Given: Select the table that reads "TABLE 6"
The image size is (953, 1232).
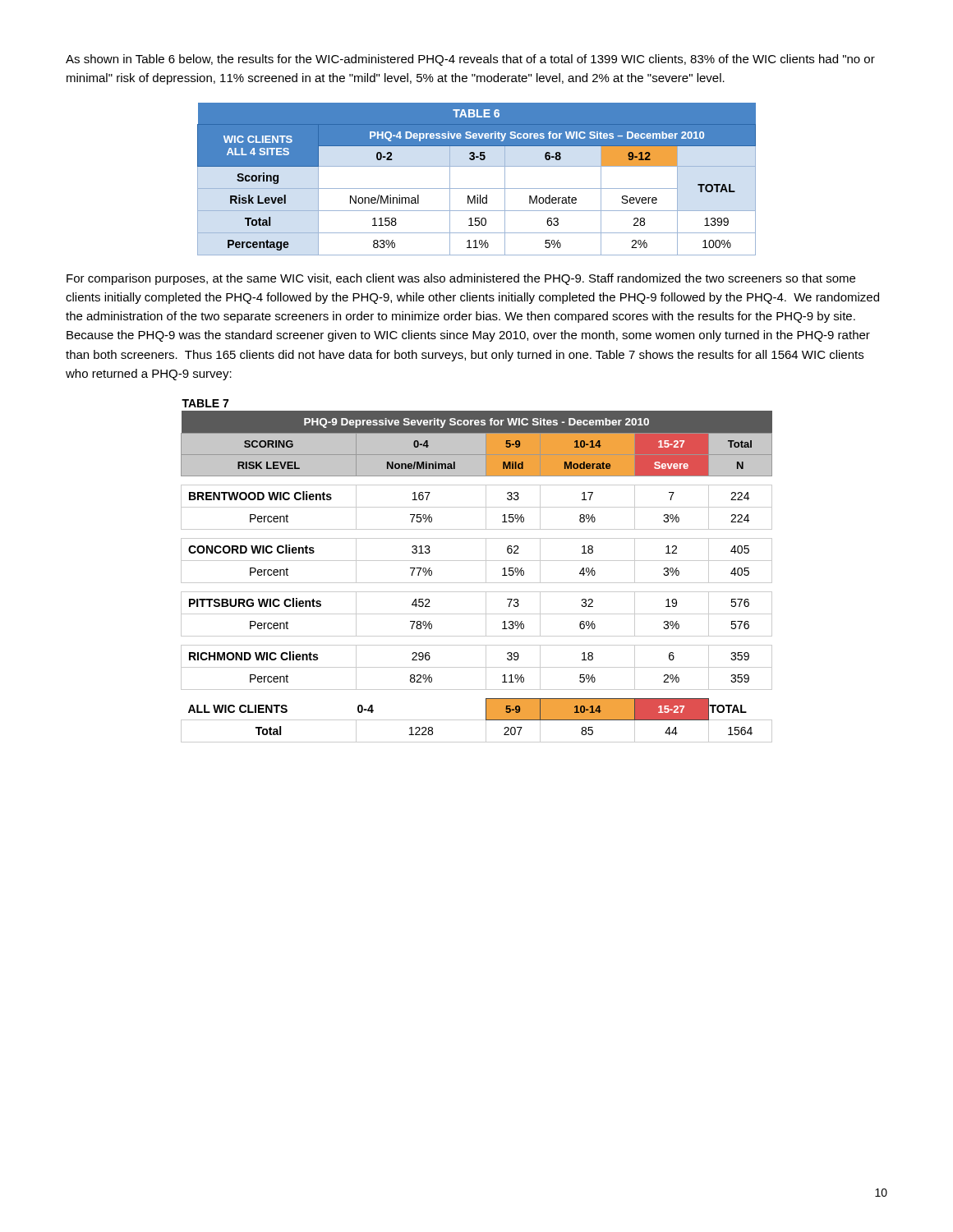Looking at the screenshot, I should (x=476, y=179).
